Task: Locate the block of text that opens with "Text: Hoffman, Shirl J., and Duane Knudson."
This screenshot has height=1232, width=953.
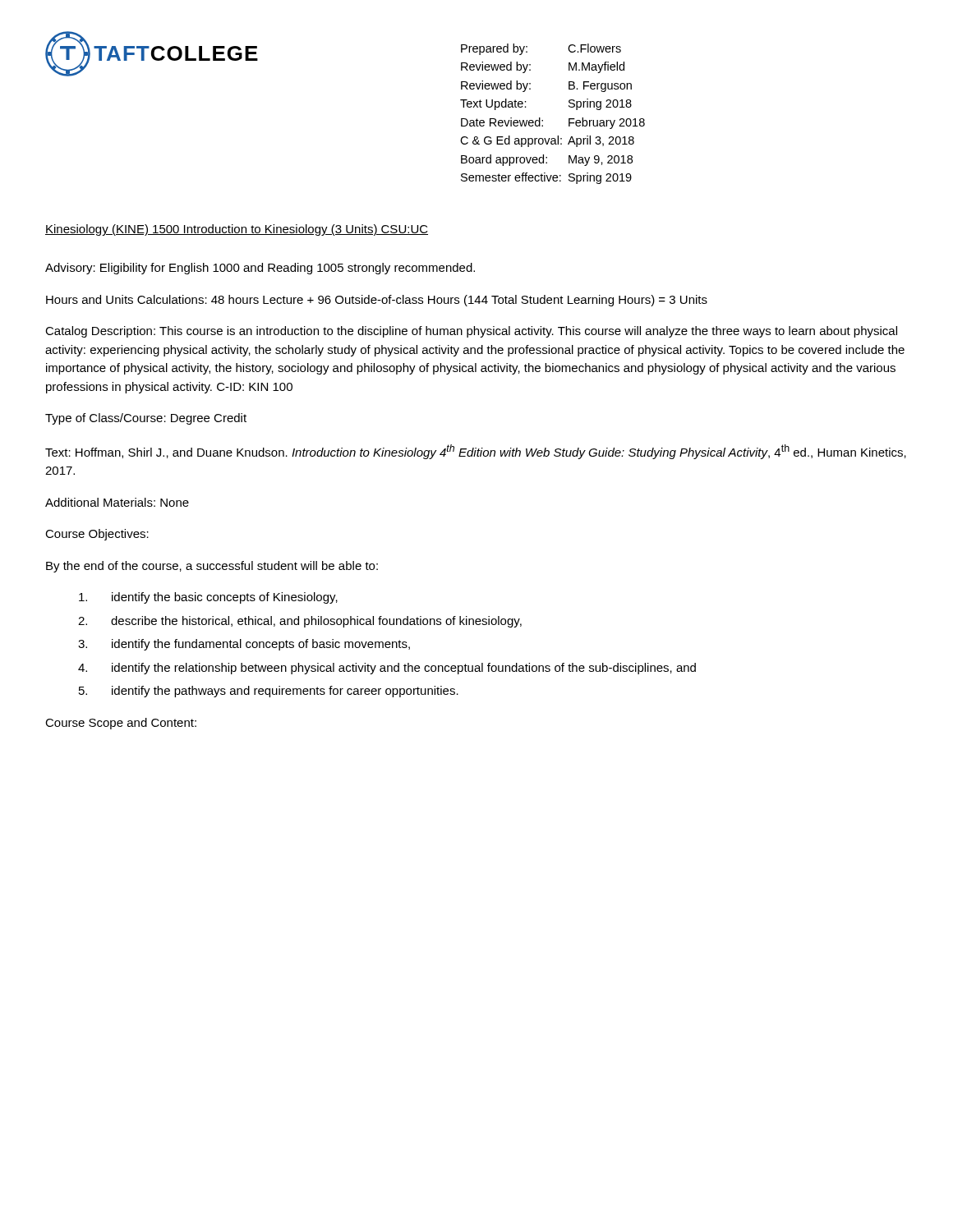Action: (x=476, y=460)
